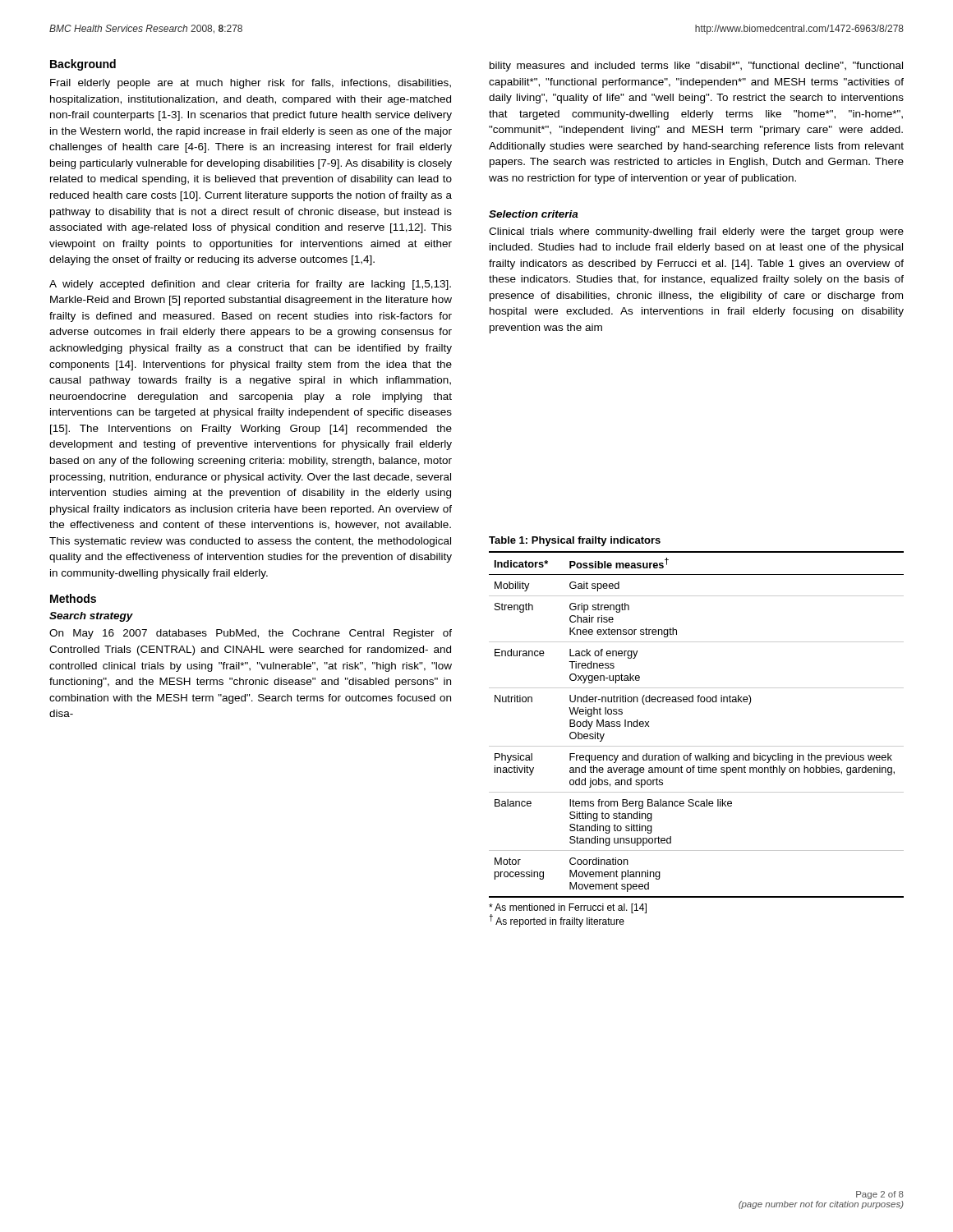Find "Search strategy" on this page
Screen dimensions: 1232x953
(91, 616)
